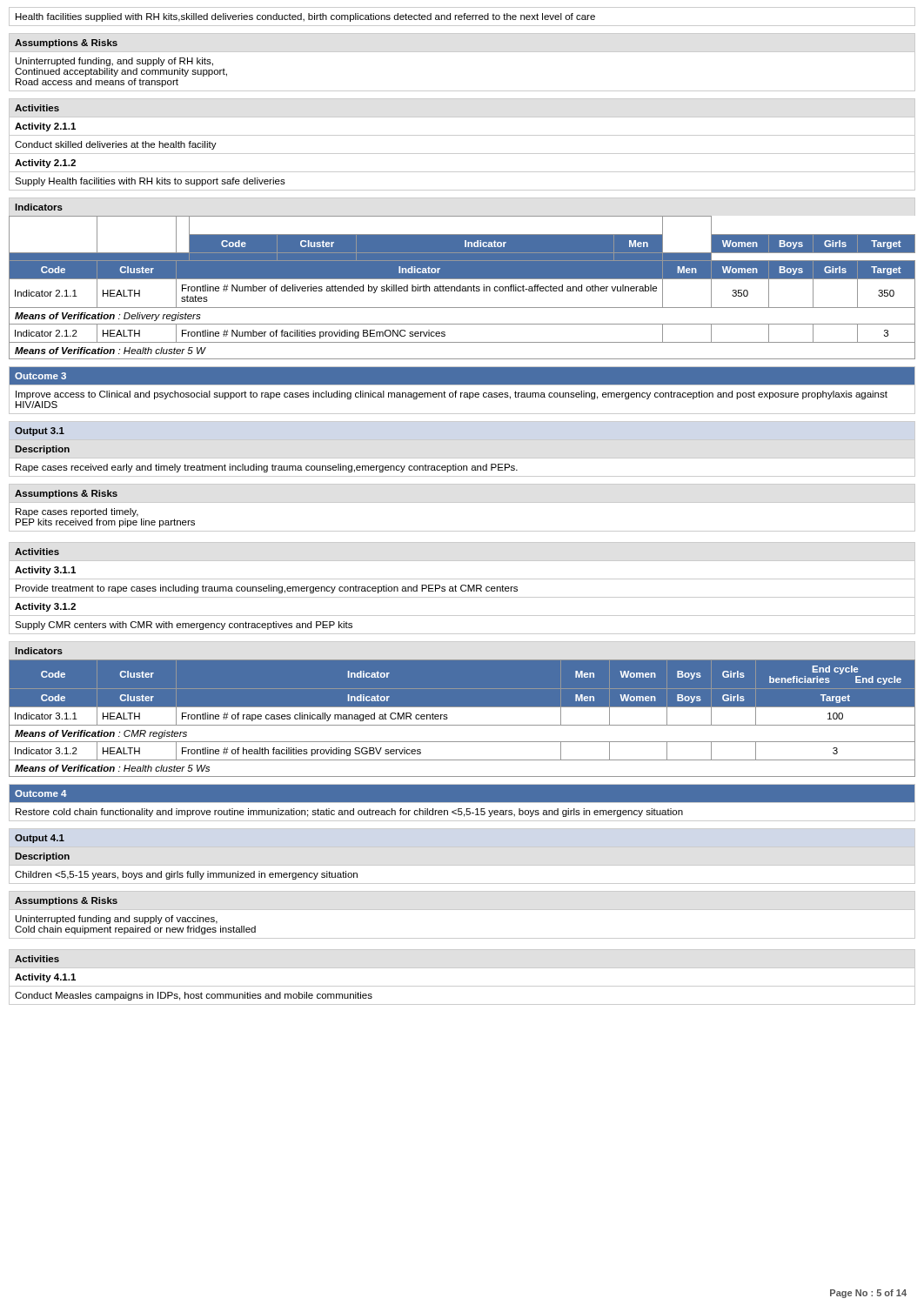The height and width of the screenshot is (1305, 924).
Task: Find the block on this page that starts "Supply CMR centers with CMR with"
Action: tap(184, 625)
